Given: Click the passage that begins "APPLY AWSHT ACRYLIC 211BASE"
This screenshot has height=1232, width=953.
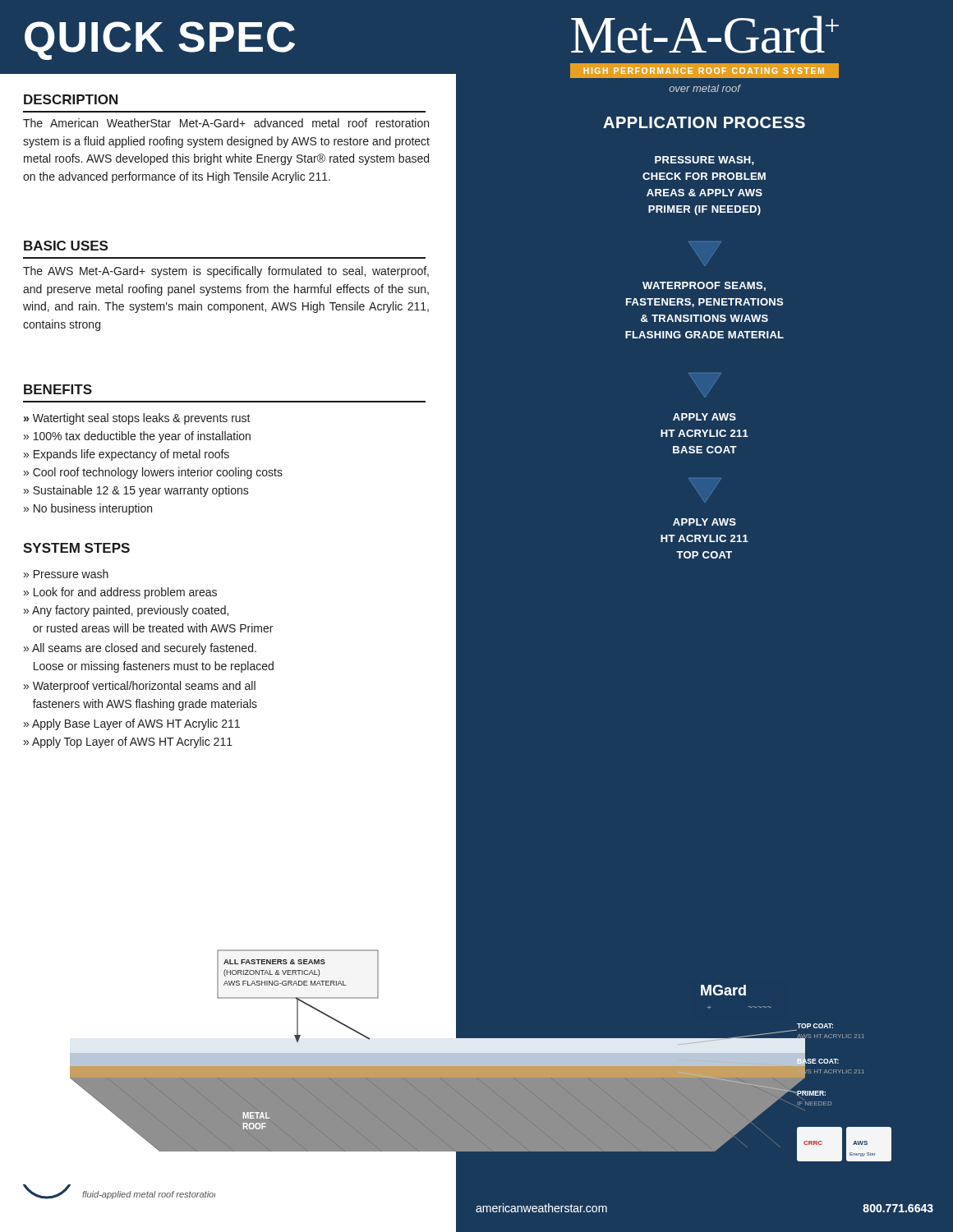Looking at the screenshot, I should click(705, 433).
